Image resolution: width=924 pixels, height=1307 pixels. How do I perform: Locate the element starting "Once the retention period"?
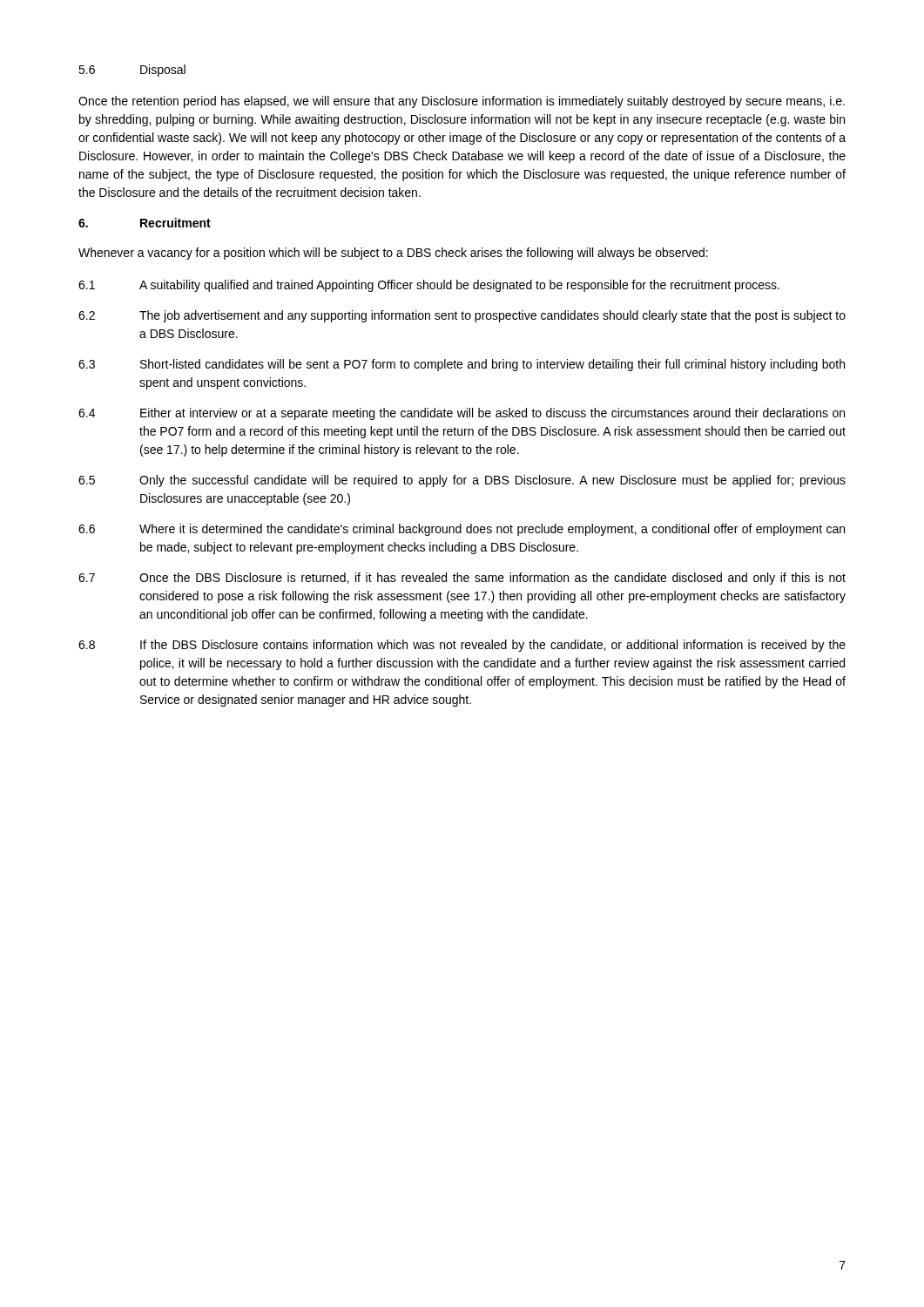coord(462,147)
